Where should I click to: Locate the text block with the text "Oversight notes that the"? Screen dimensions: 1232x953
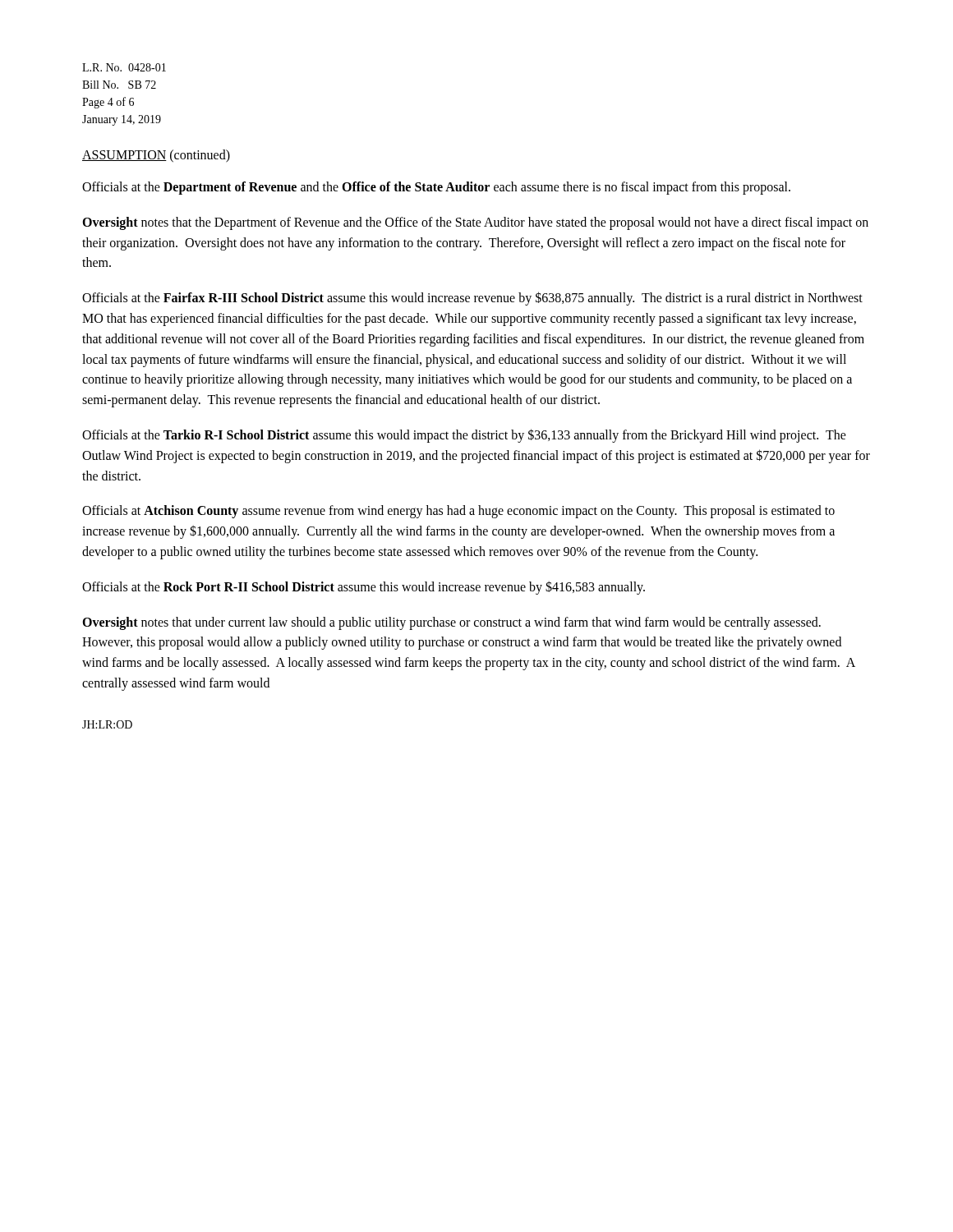pyautogui.click(x=475, y=242)
